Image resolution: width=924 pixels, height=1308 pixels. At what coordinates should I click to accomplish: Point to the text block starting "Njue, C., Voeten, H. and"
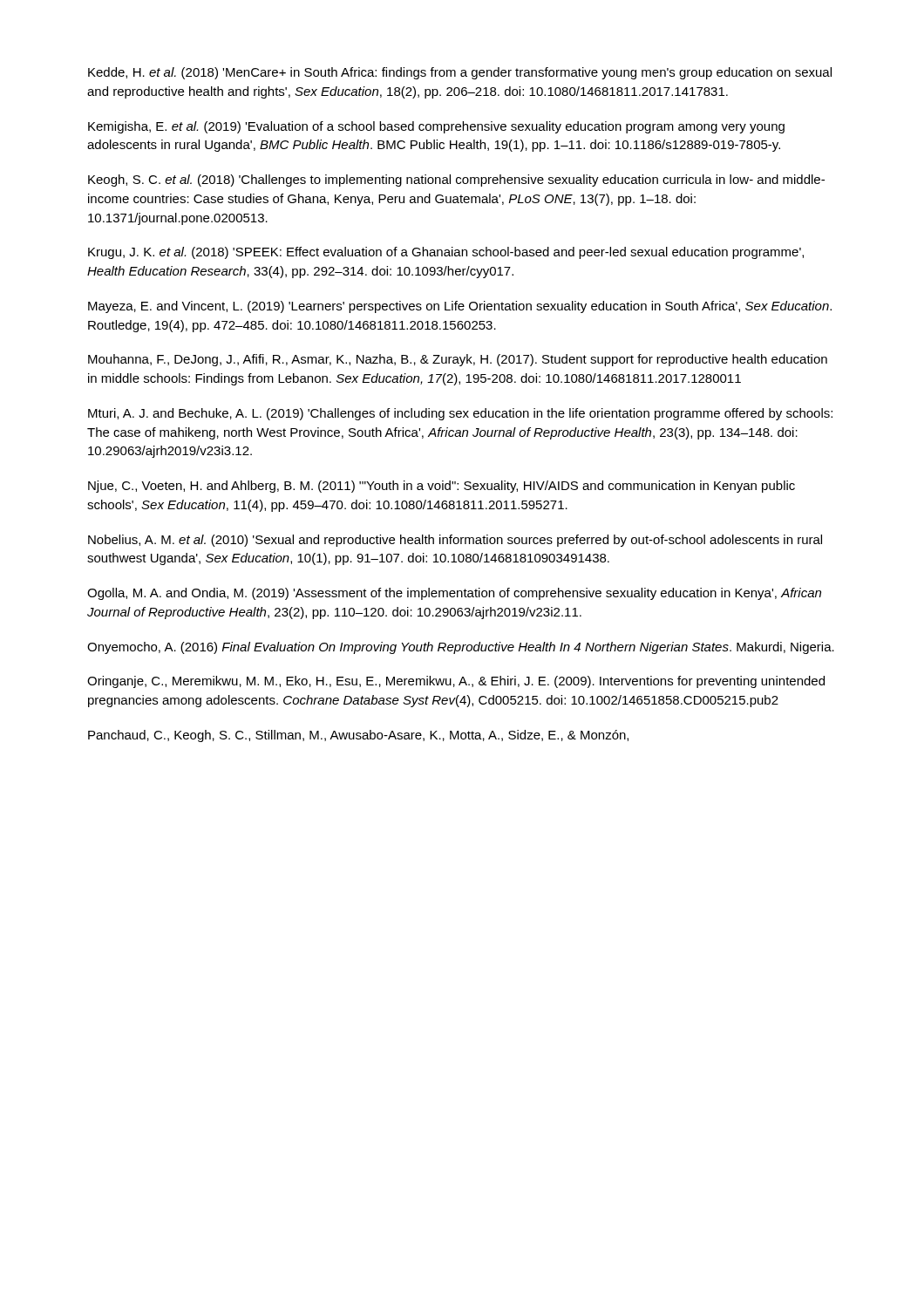[x=441, y=495]
